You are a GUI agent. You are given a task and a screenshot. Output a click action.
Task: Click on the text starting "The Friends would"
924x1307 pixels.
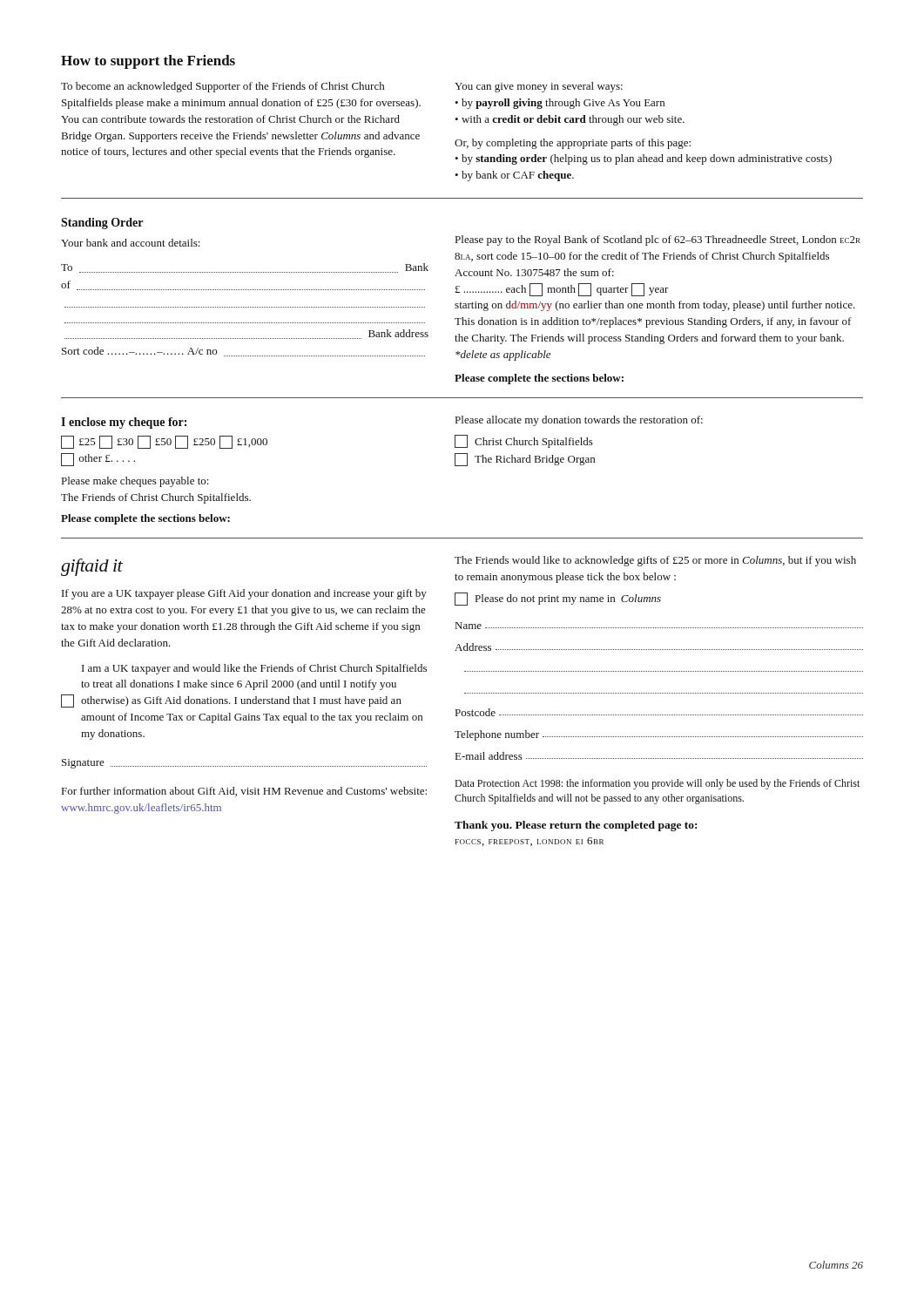coord(655,568)
